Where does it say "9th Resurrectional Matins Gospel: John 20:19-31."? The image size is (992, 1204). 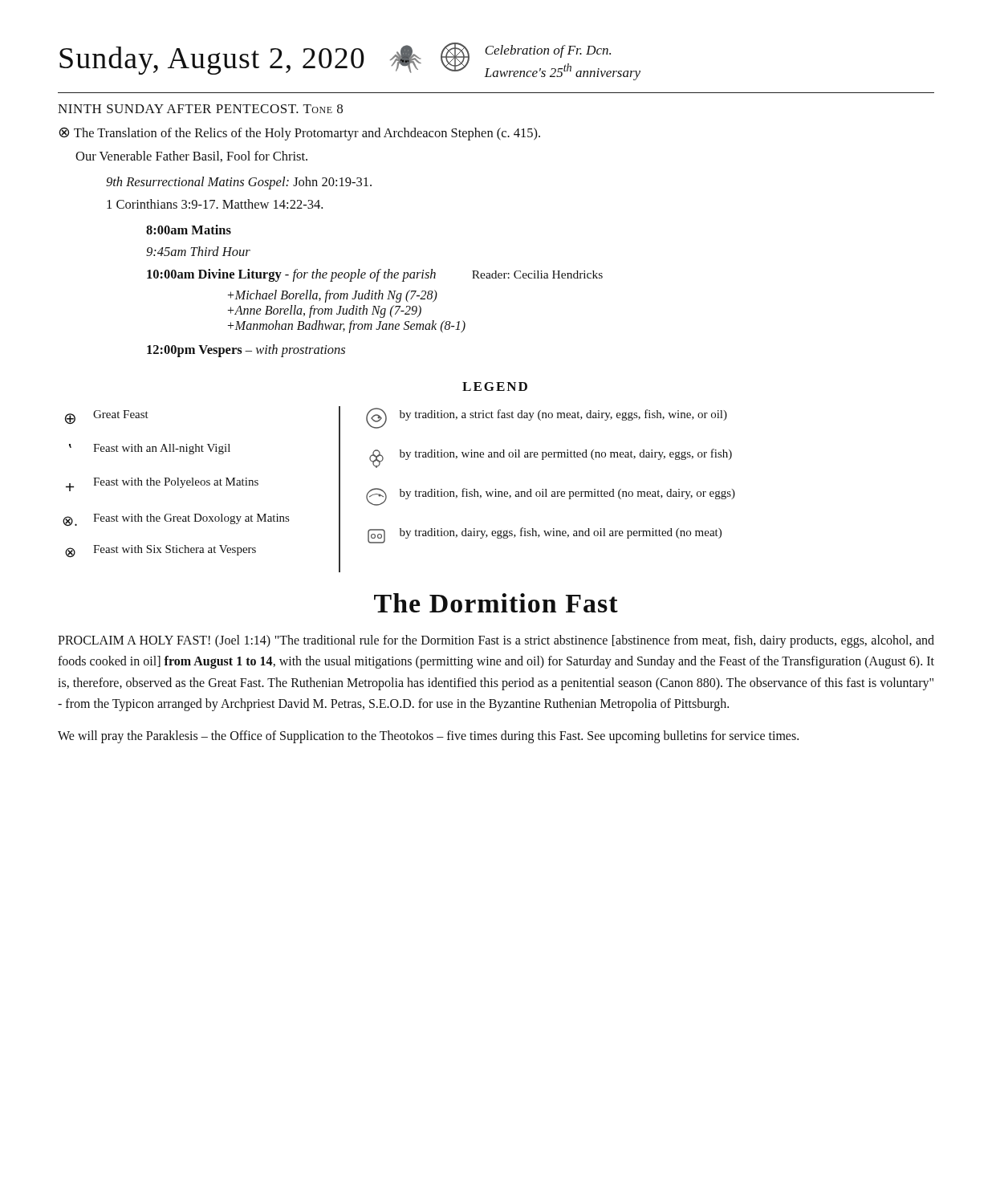point(239,182)
